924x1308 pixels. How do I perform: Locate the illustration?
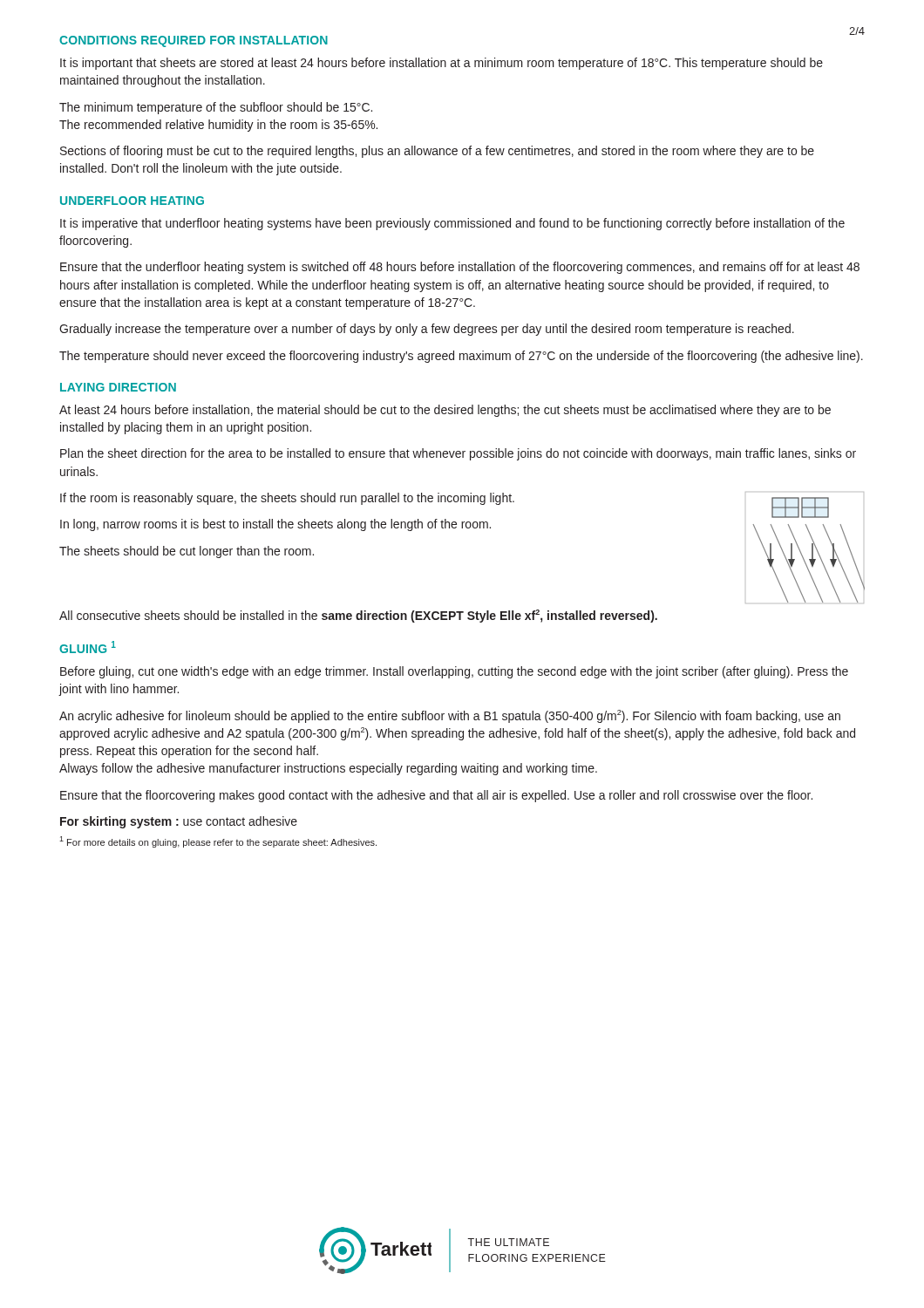click(805, 549)
